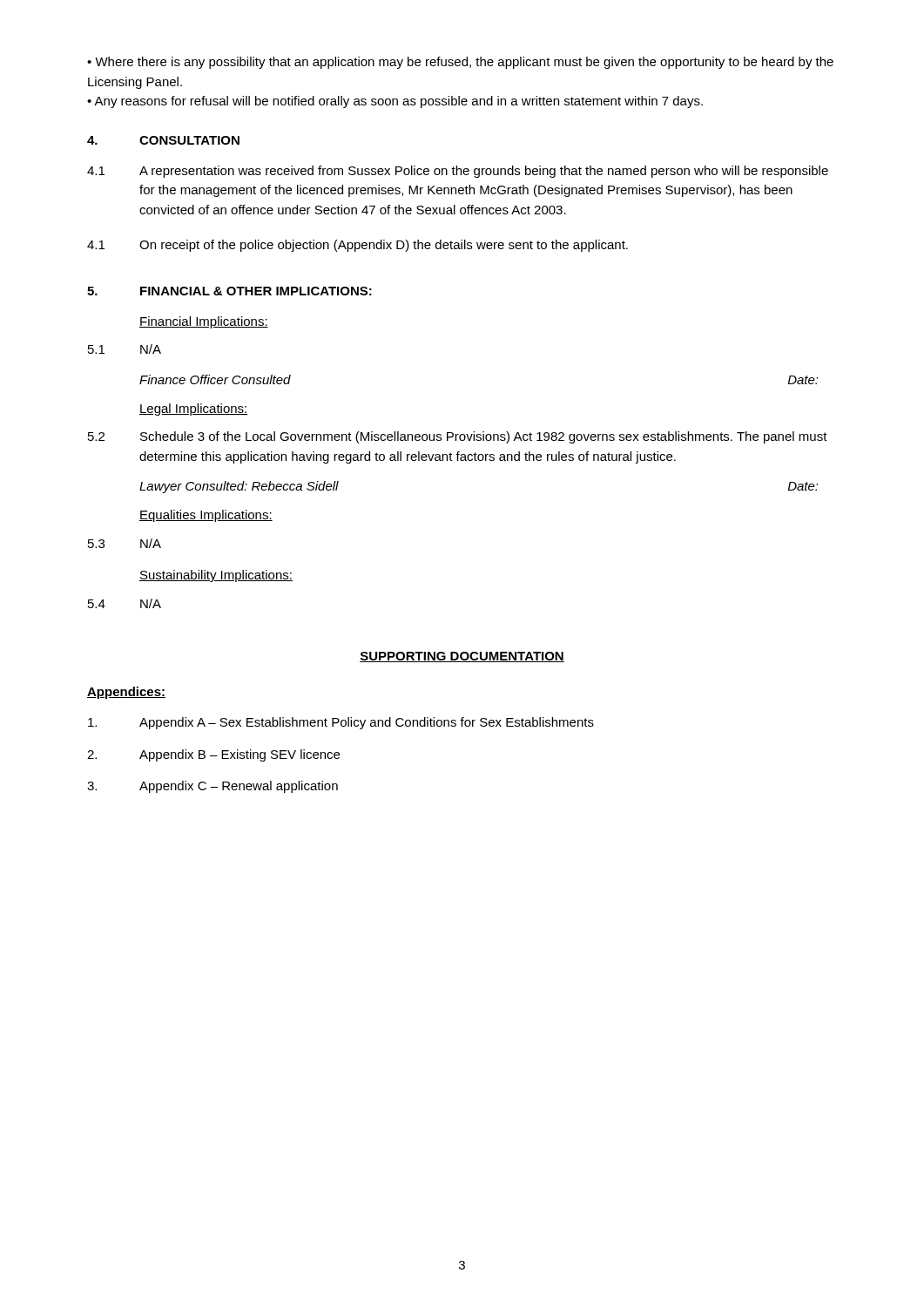Locate the text with the text "Equalities Implications:"
The width and height of the screenshot is (924, 1307).
[206, 515]
